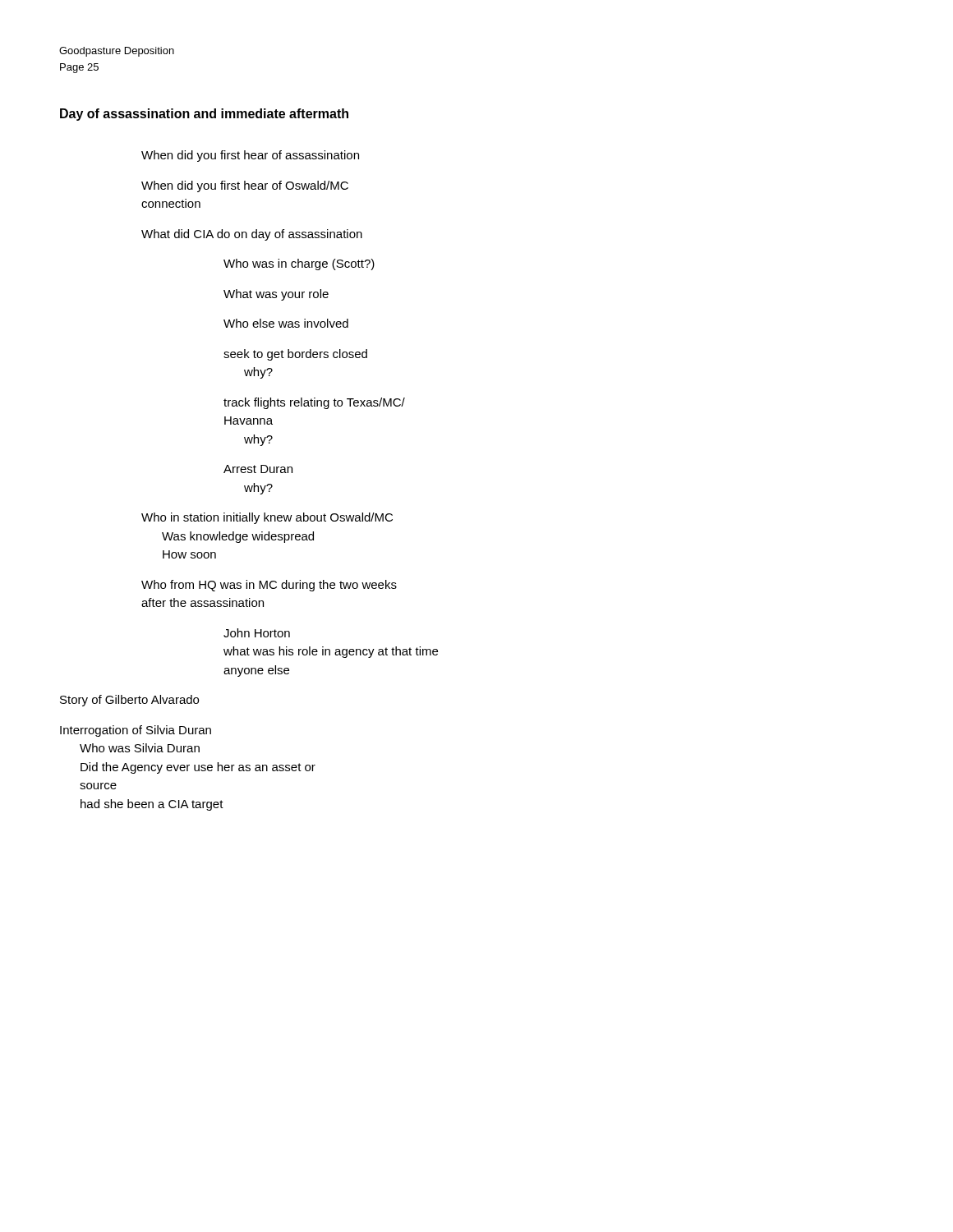Navigate to the region starting "What was your role"
Screen dimensions: 1232x953
click(x=276, y=293)
